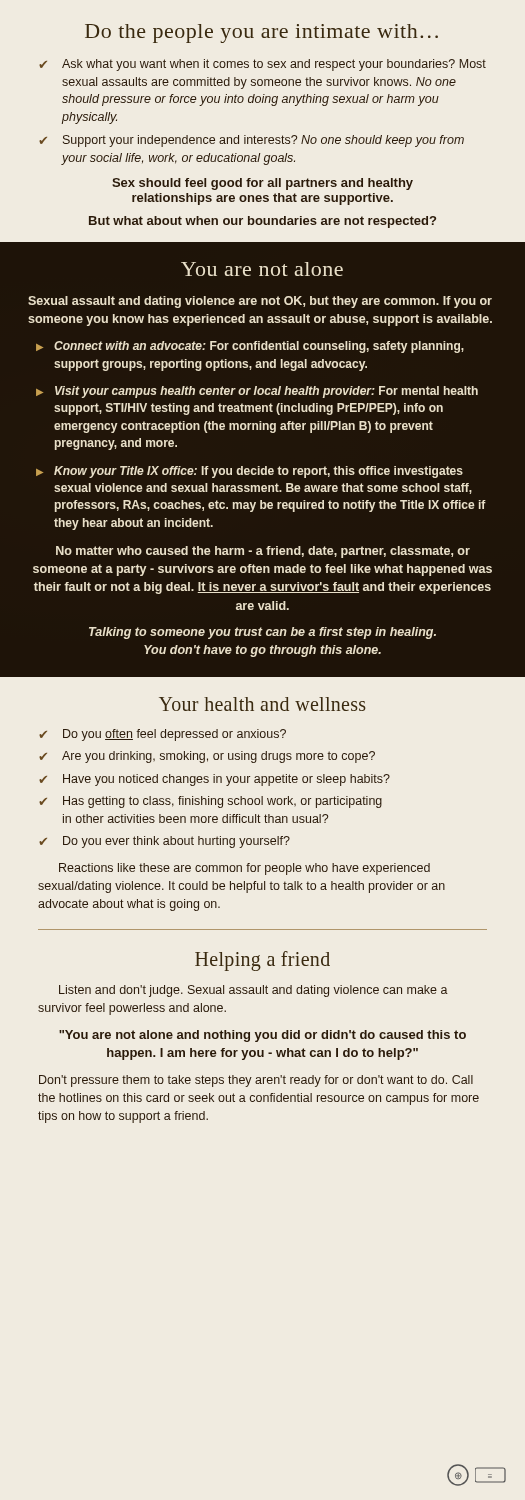Viewport: 525px width, 1500px height.
Task: Point to "You are not alone"
Action: [x=262, y=268]
